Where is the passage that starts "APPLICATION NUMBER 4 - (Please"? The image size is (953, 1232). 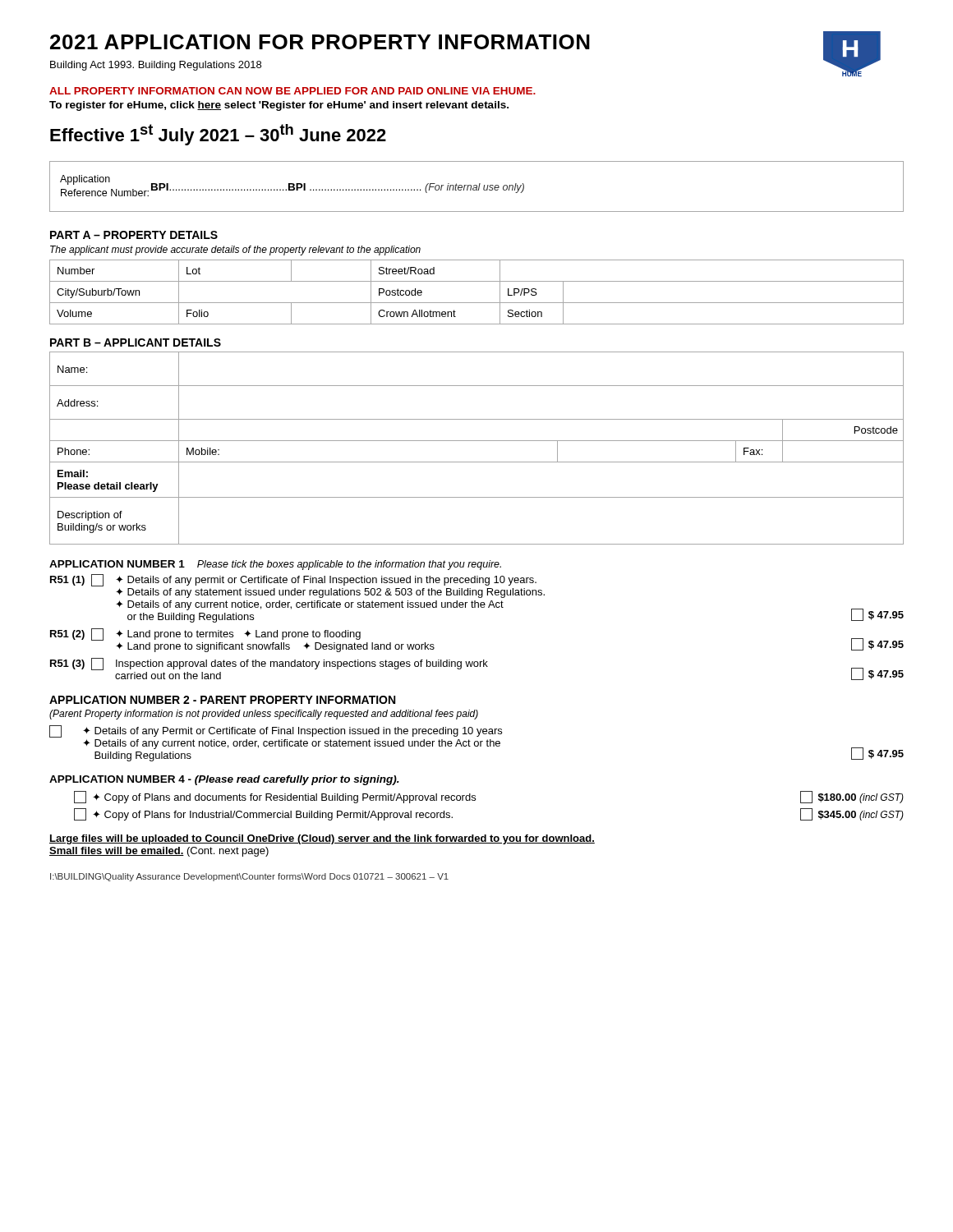476,797
